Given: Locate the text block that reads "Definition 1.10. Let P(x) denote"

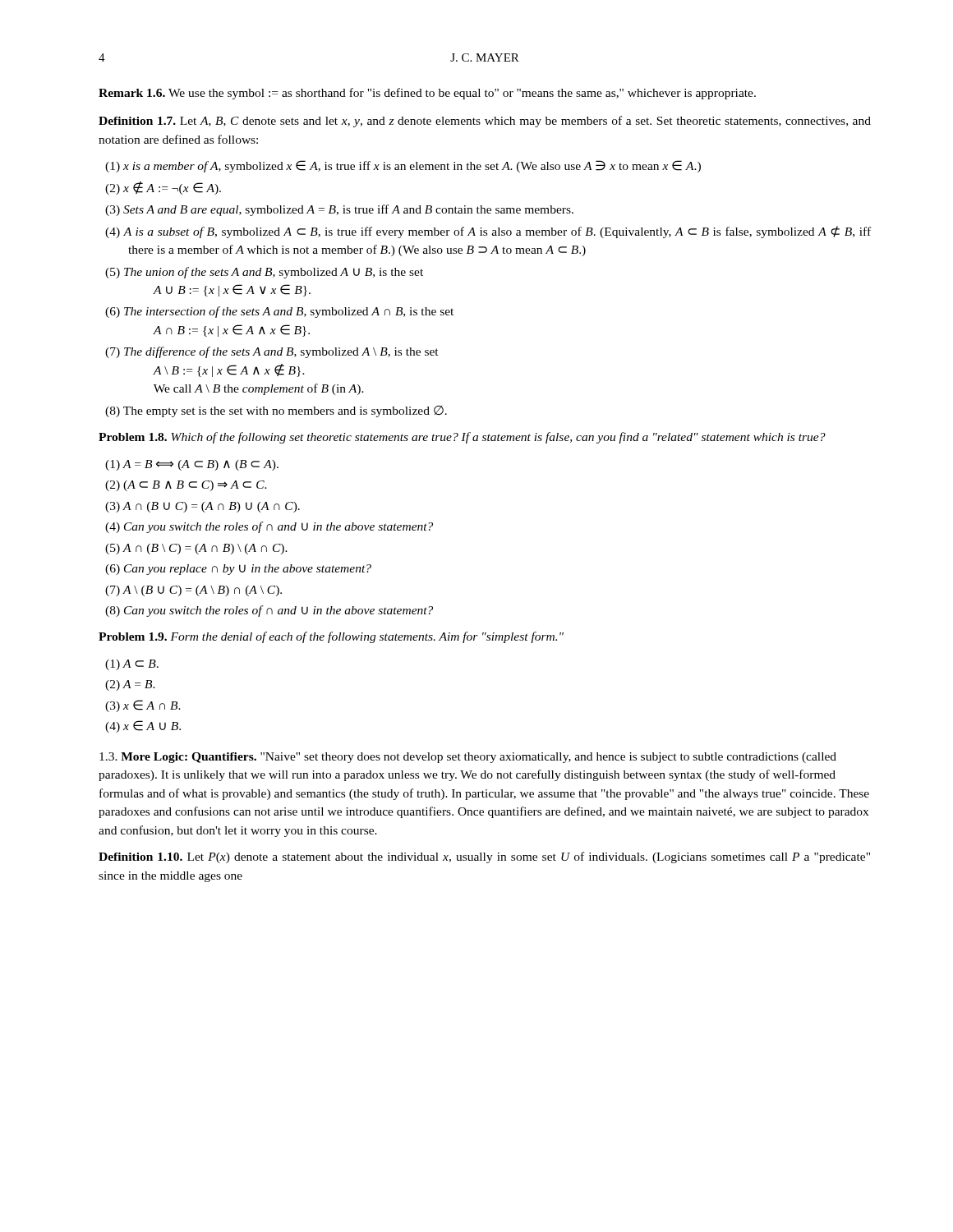Looking at the screenshot, I should tap(485, 866).
